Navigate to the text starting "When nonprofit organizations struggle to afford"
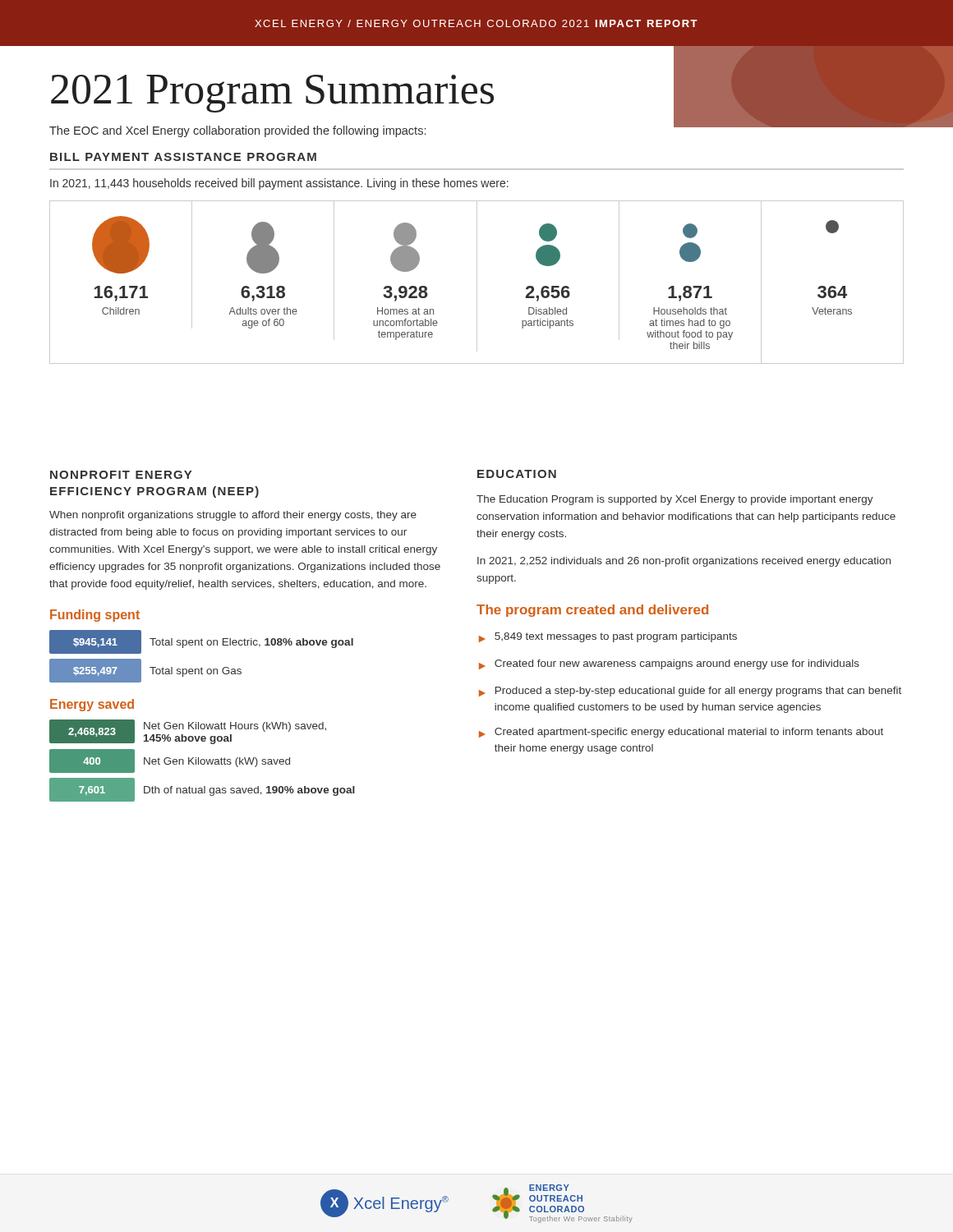 click(x=245, y=549)
